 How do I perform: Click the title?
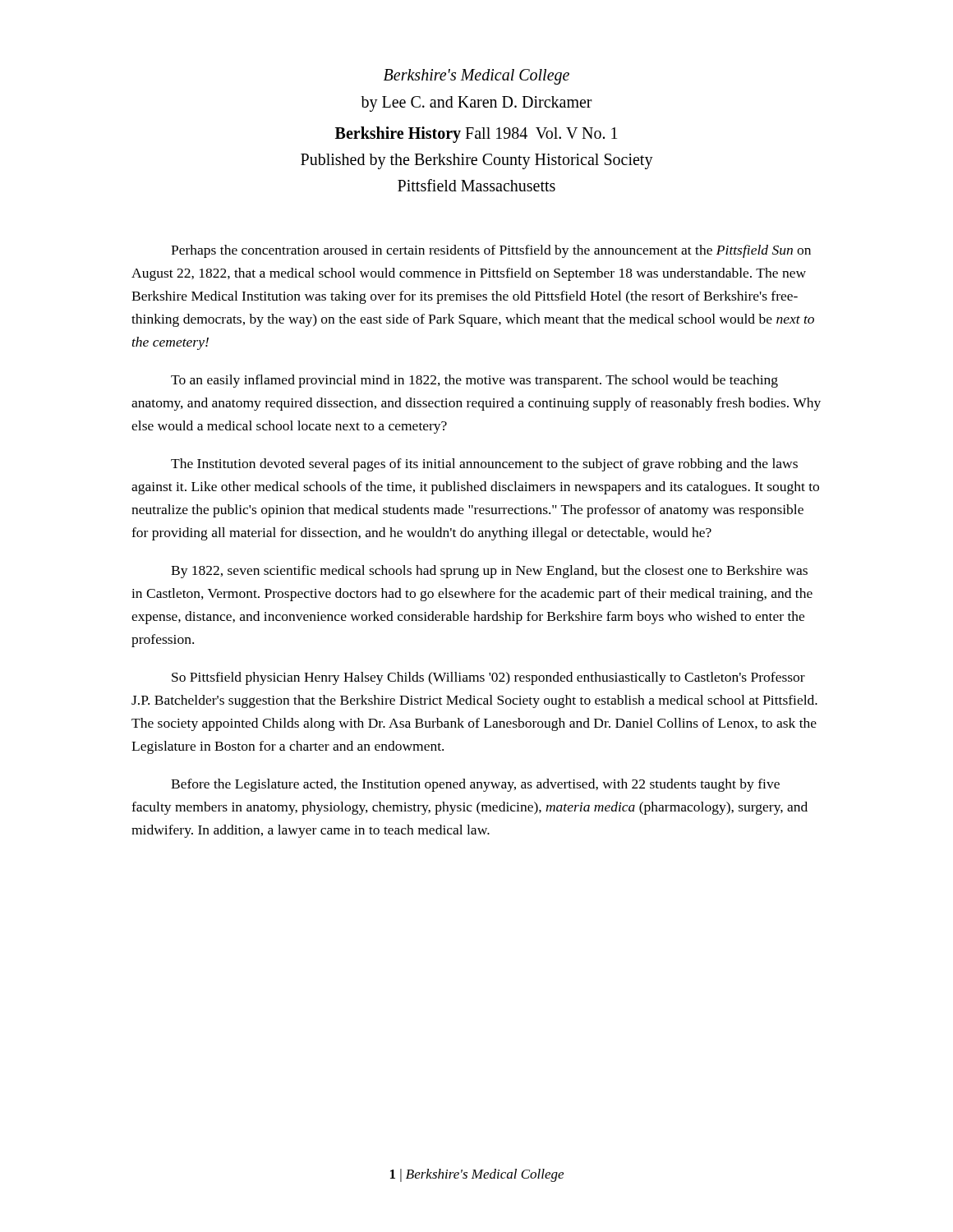coord(476,75)
